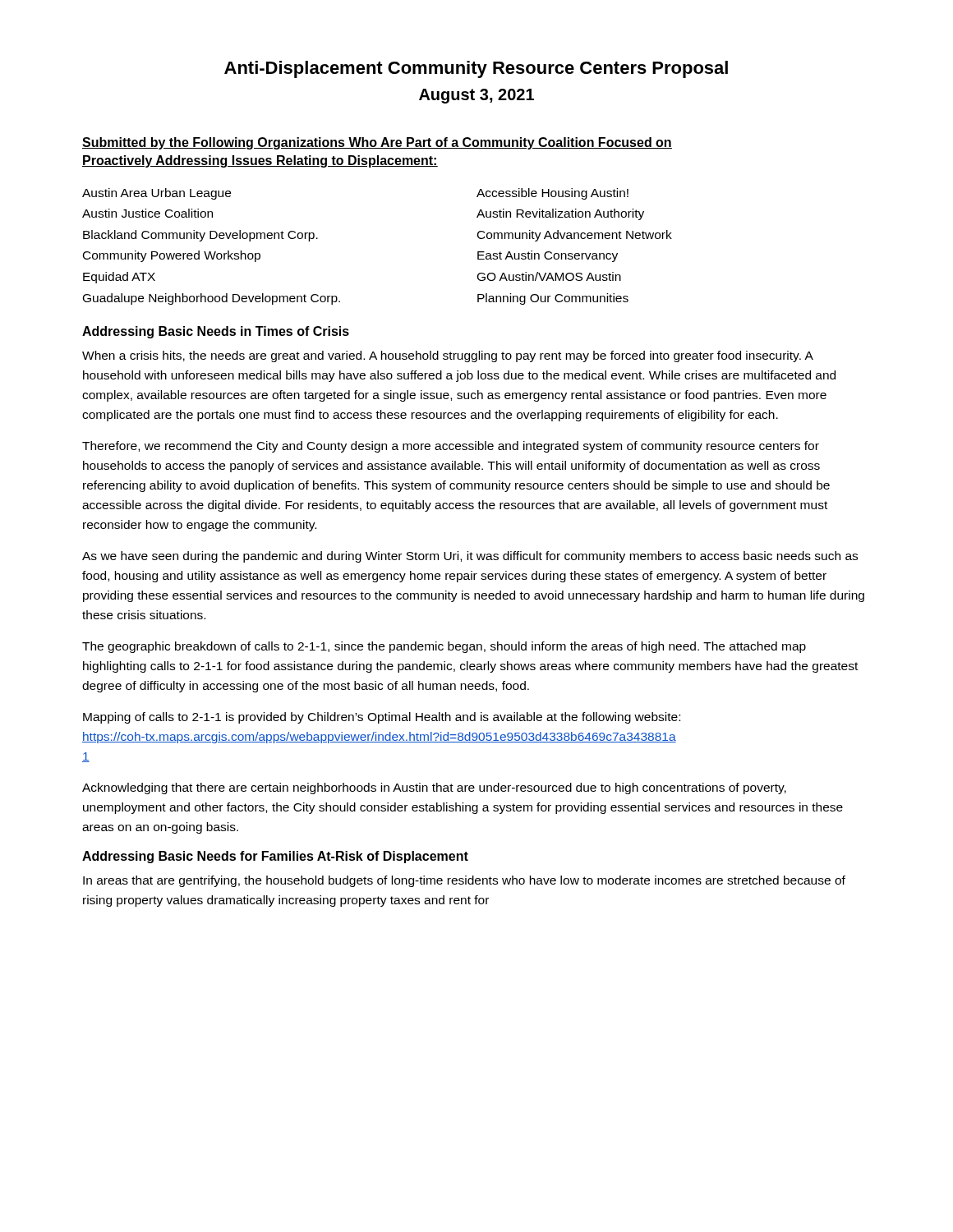Image resolution: width=953 pixels, height=1232 pixels.
Task: Click on the text block that says "Therefore, we recommend the"
Action: click(476, 486)
